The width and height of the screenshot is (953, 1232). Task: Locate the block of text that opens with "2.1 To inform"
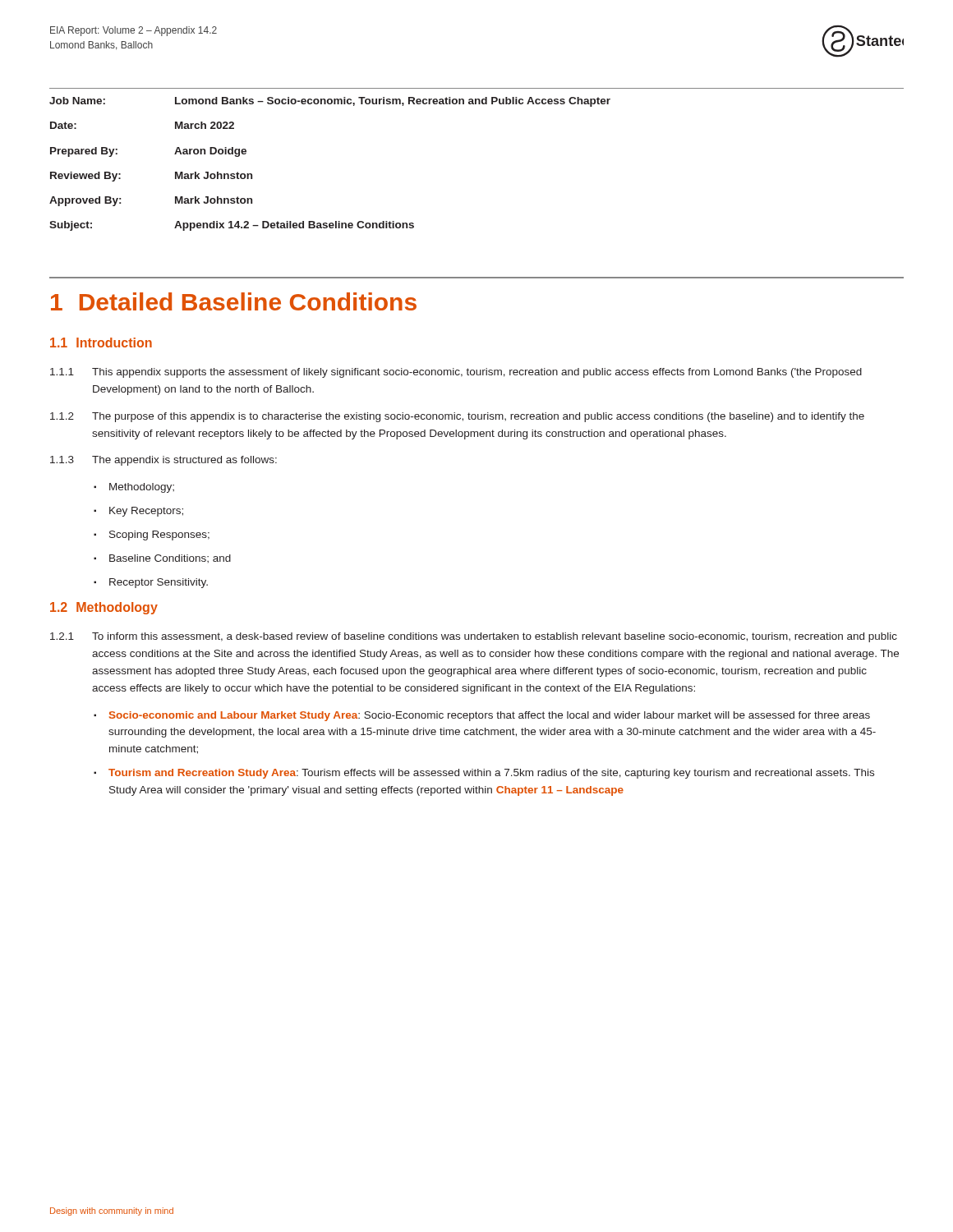(x=476, y=663)
